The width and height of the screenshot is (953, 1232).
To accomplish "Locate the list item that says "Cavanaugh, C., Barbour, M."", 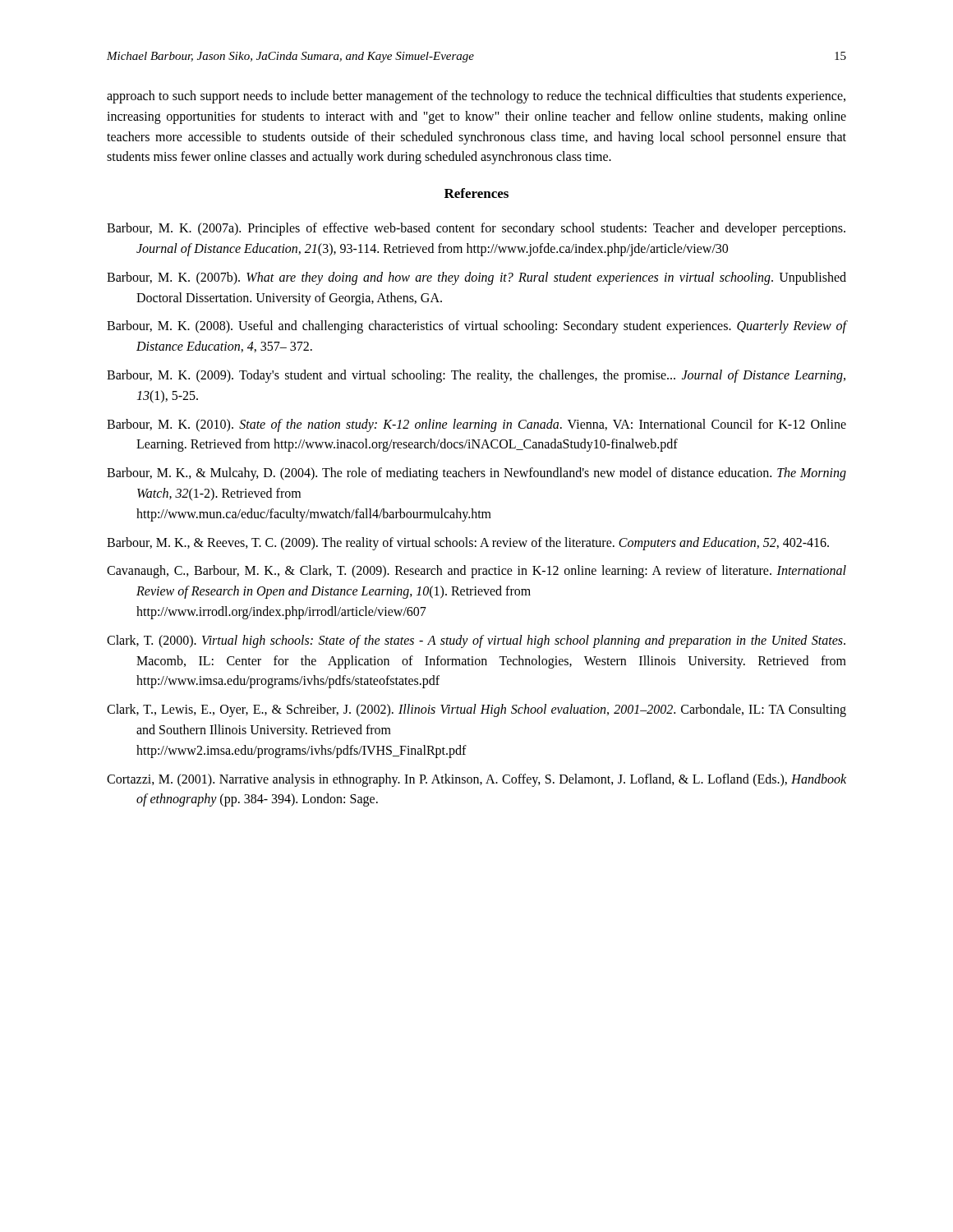I will click(476, 591).
